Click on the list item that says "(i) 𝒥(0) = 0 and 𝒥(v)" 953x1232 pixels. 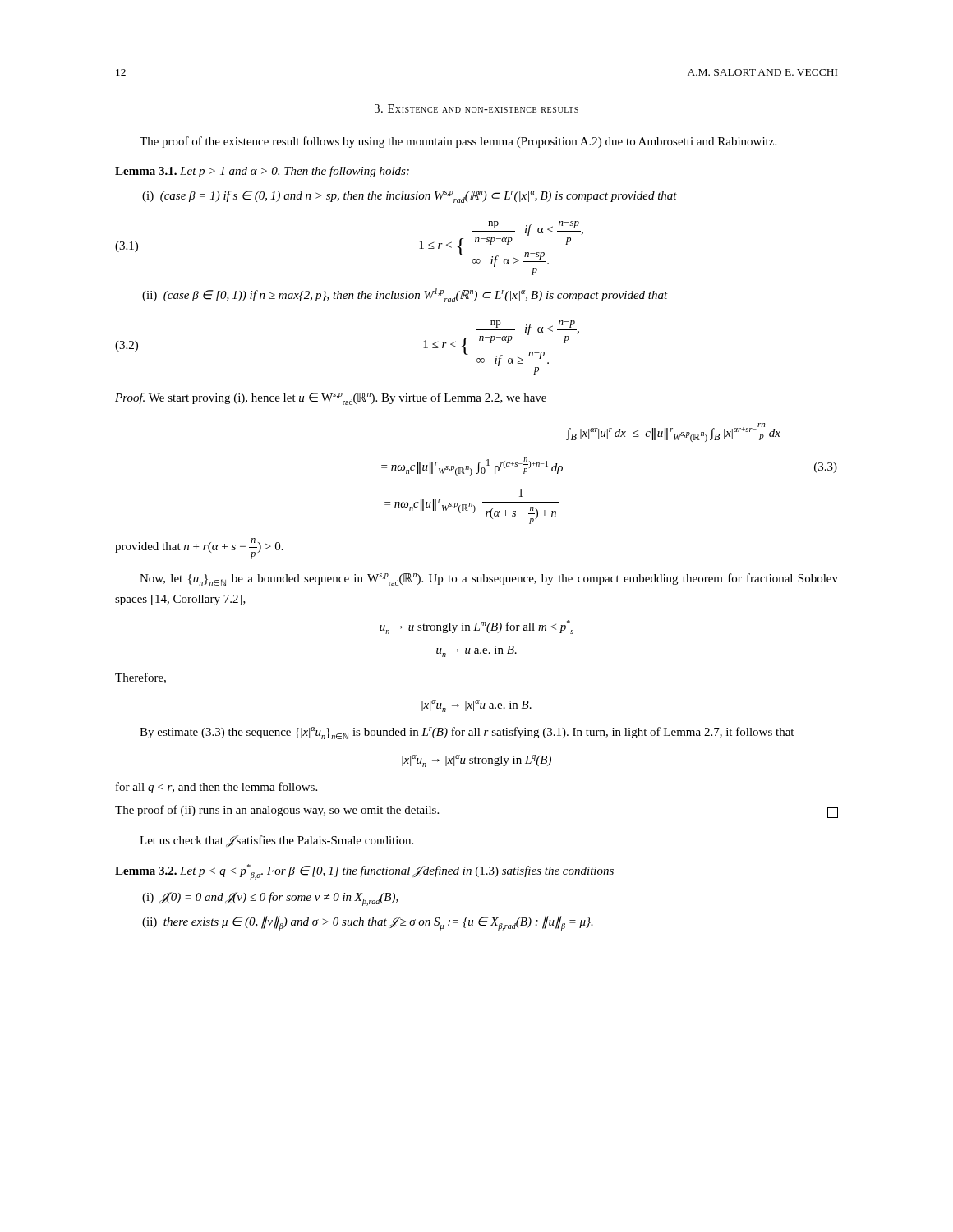pyautogui.click(x=270, y=898)
